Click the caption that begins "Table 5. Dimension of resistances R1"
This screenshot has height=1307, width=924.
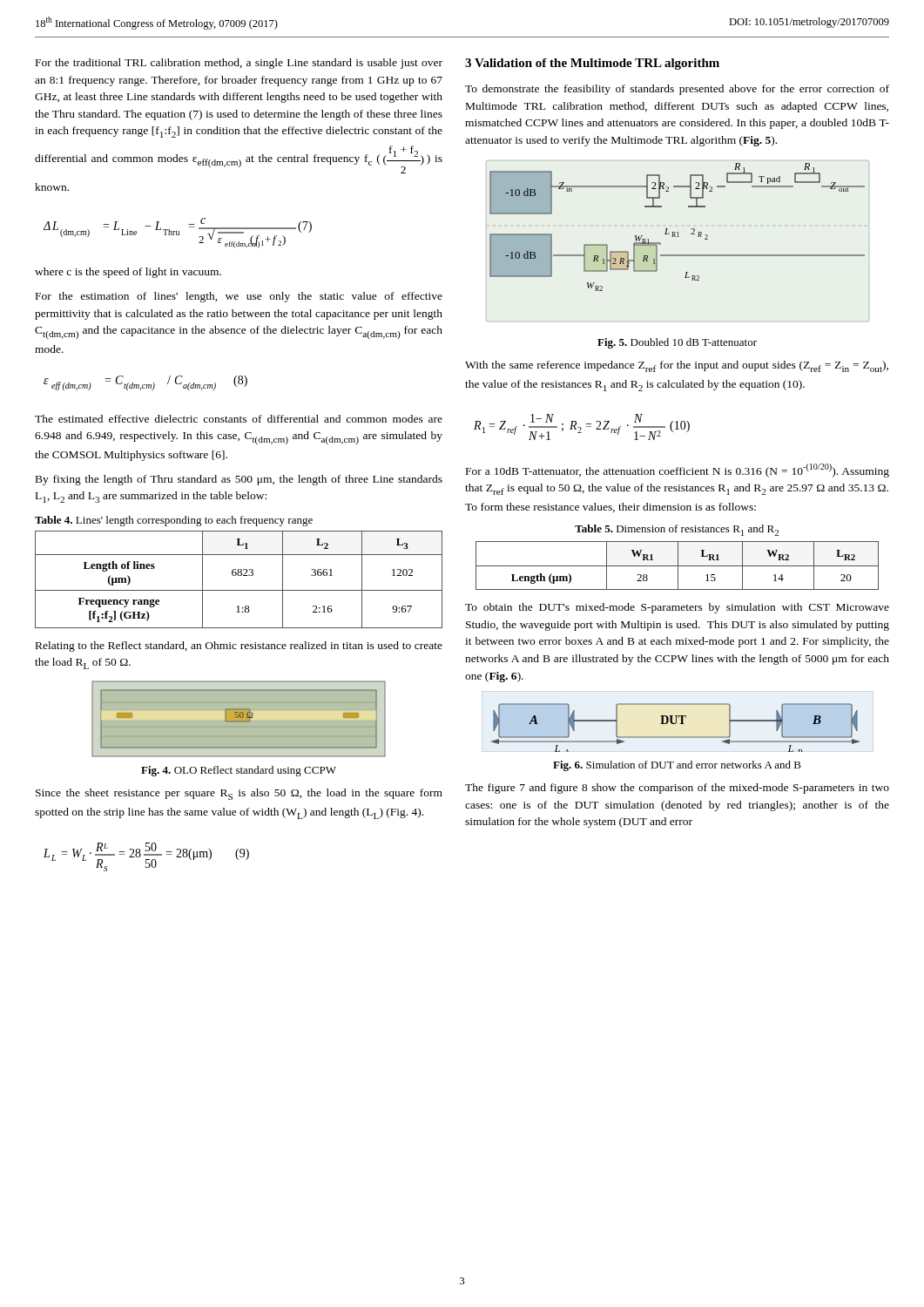[x=677, y=530]
